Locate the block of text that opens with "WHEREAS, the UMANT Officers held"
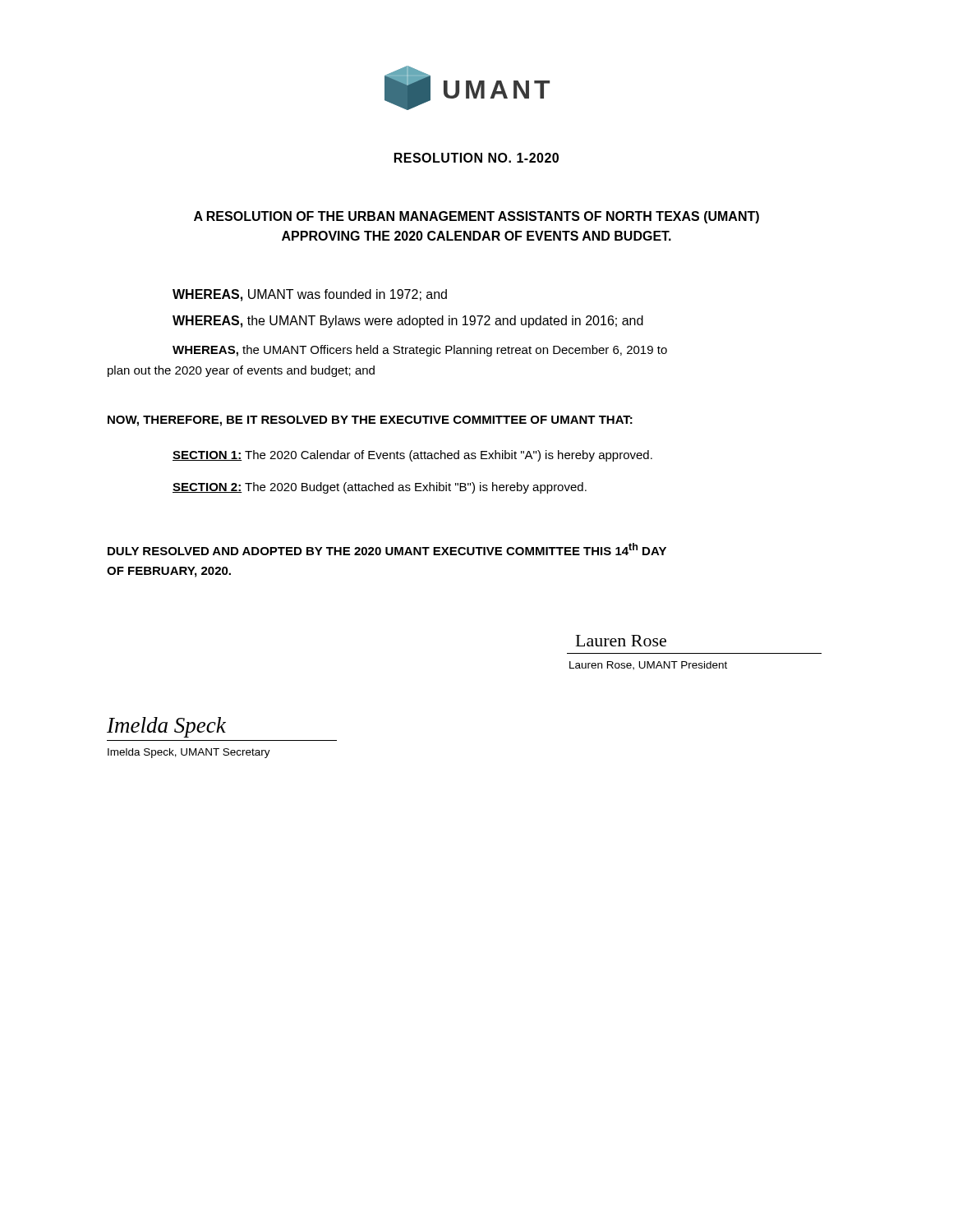Screen dimensions: 1232x953 point(387,360)
